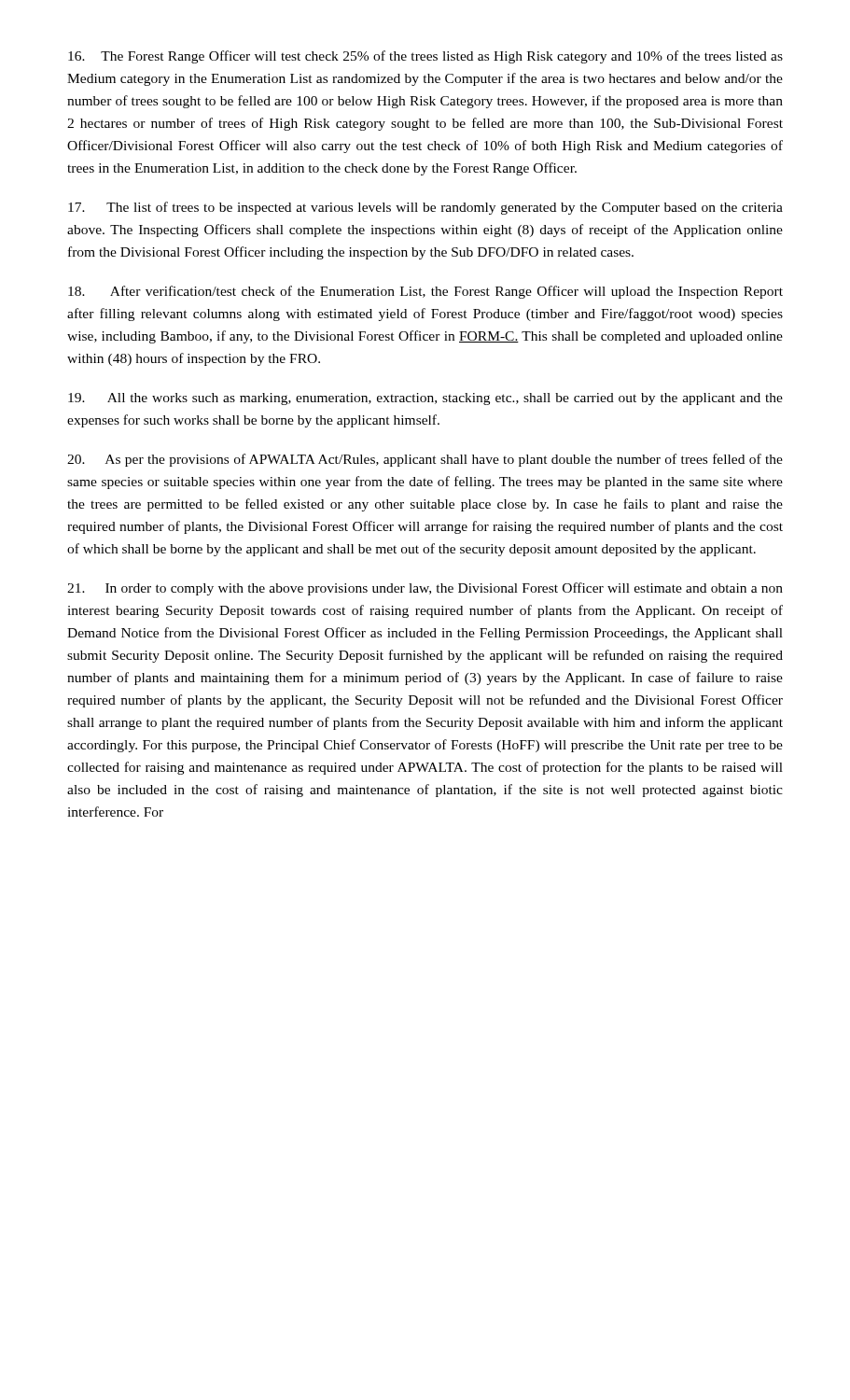850x1400 pixels.
Task: Point to the block beginning "As per the provisions of"
Action: click(x=425, y=504)
